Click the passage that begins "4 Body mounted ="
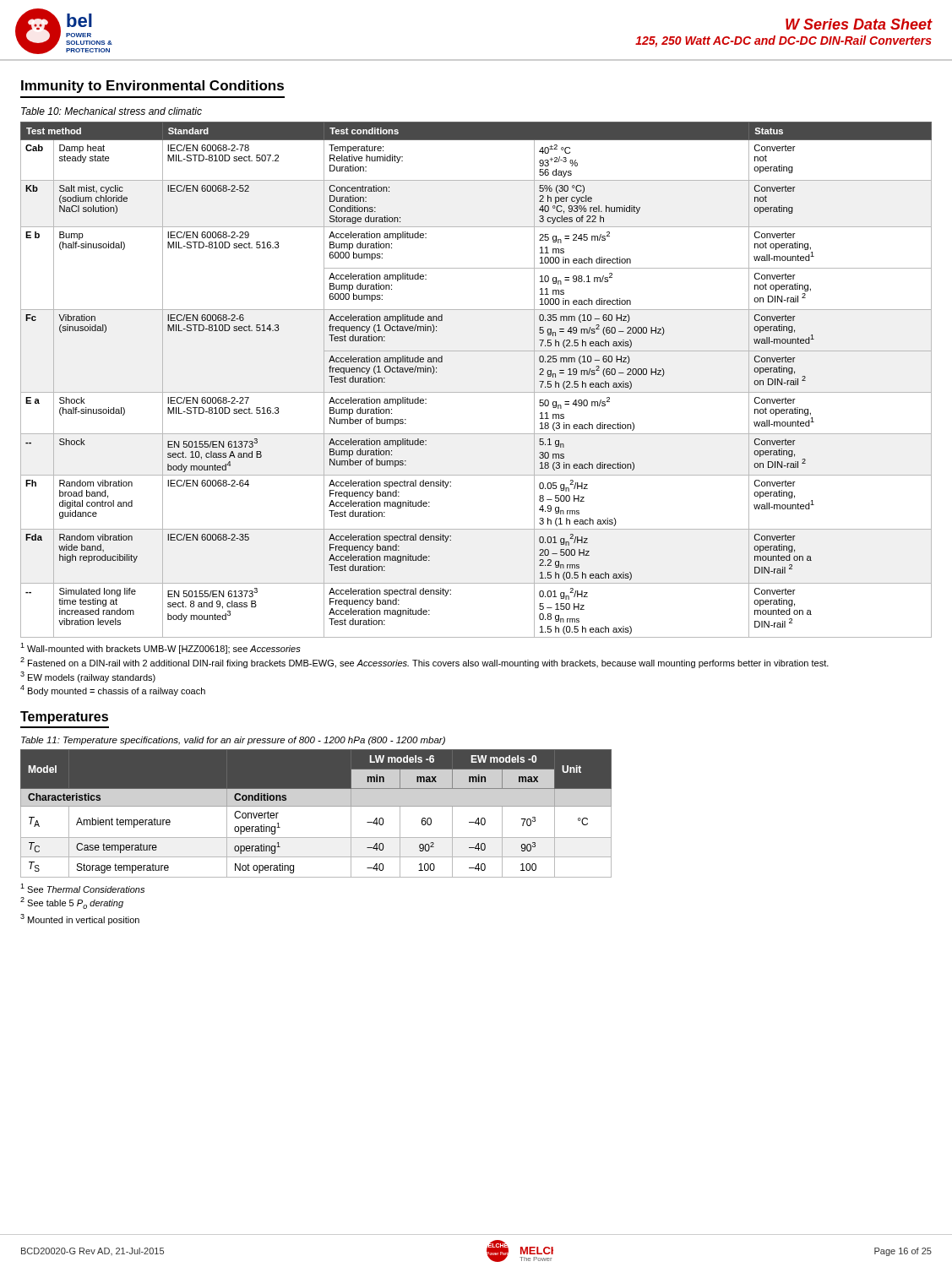 [113, 690]
